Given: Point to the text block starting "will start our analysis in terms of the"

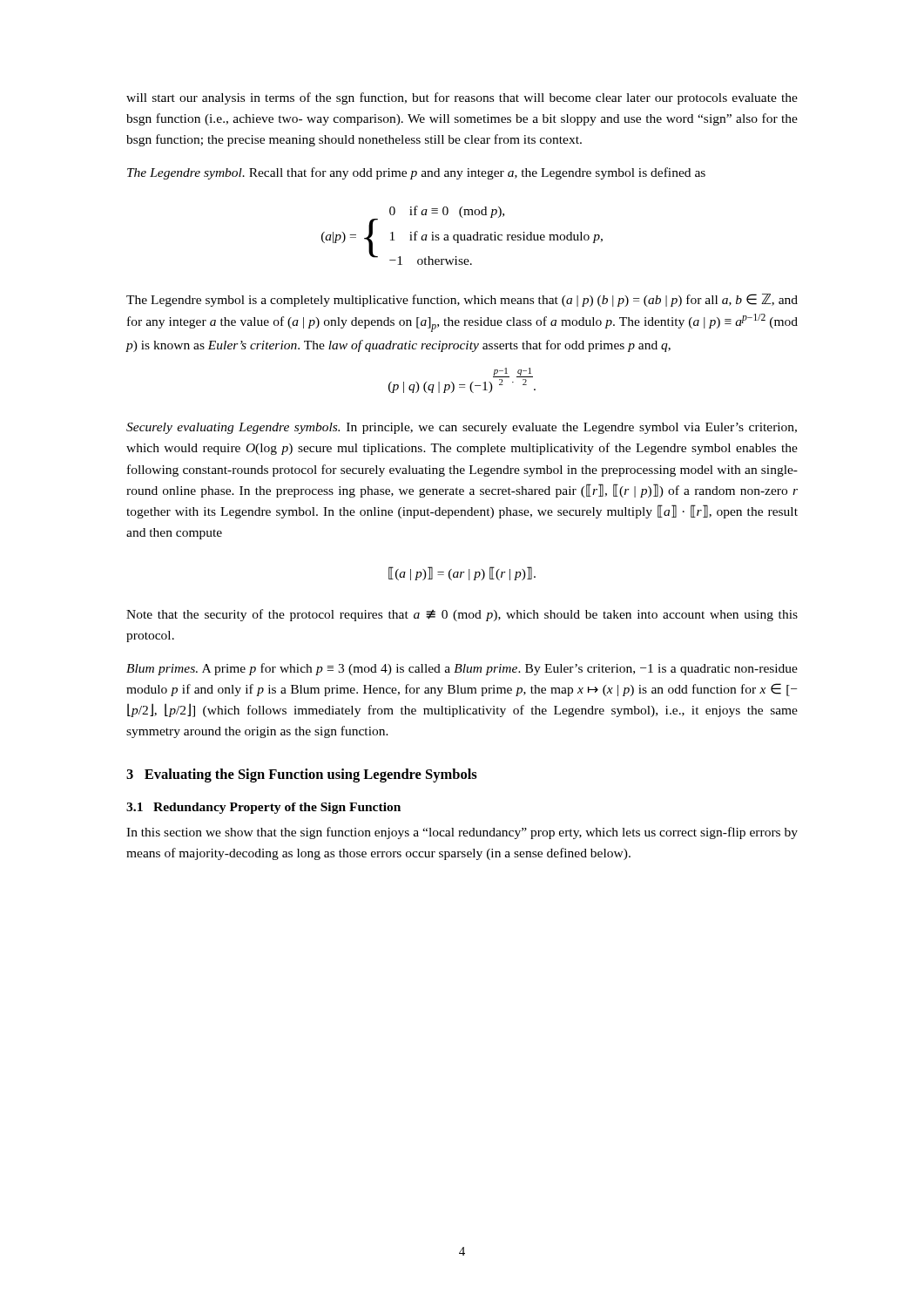Looking at the screenshot, I should (x=462, y=118).
